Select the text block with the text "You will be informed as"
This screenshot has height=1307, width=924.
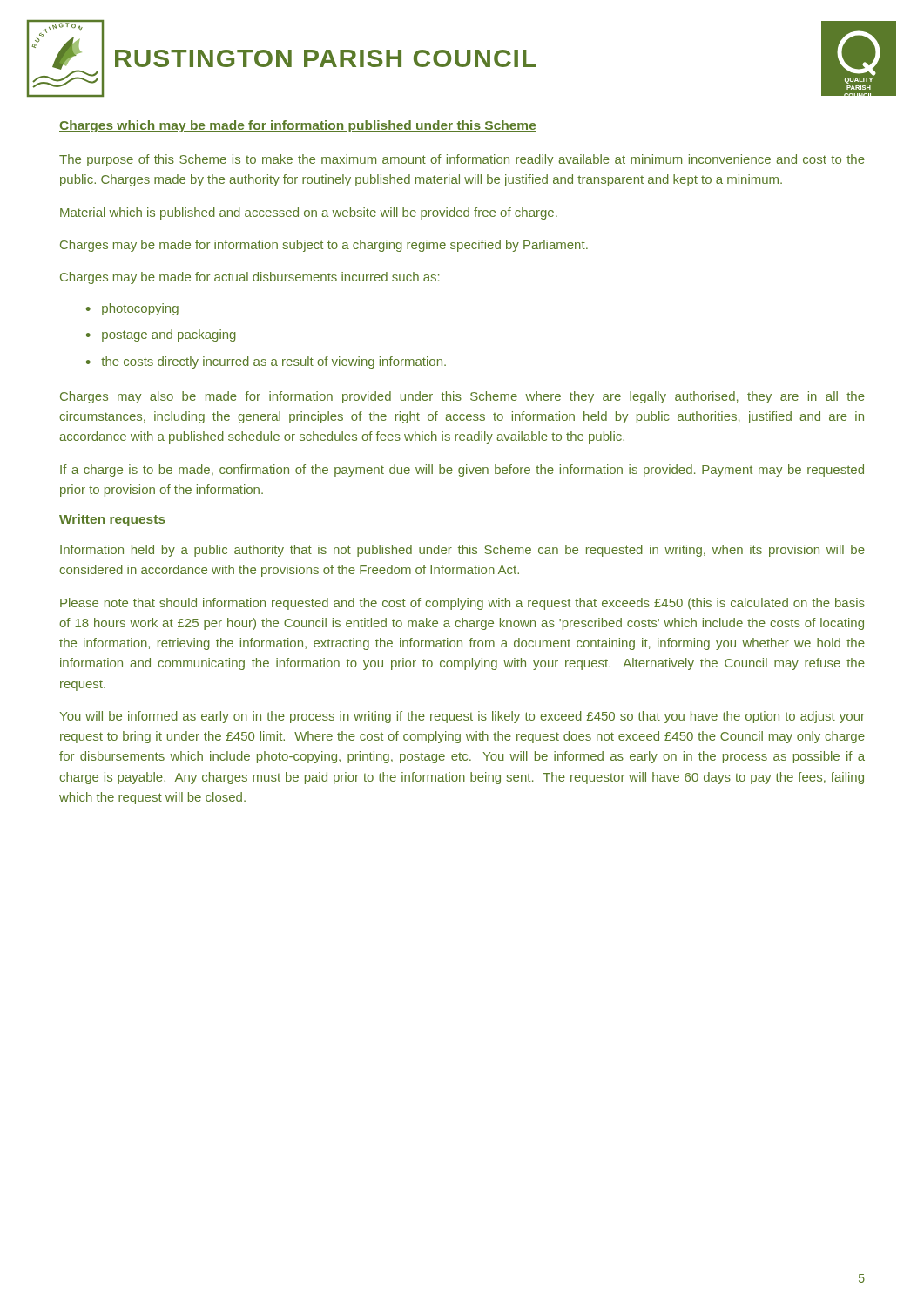pyautogui.click(x=462, y=756)
